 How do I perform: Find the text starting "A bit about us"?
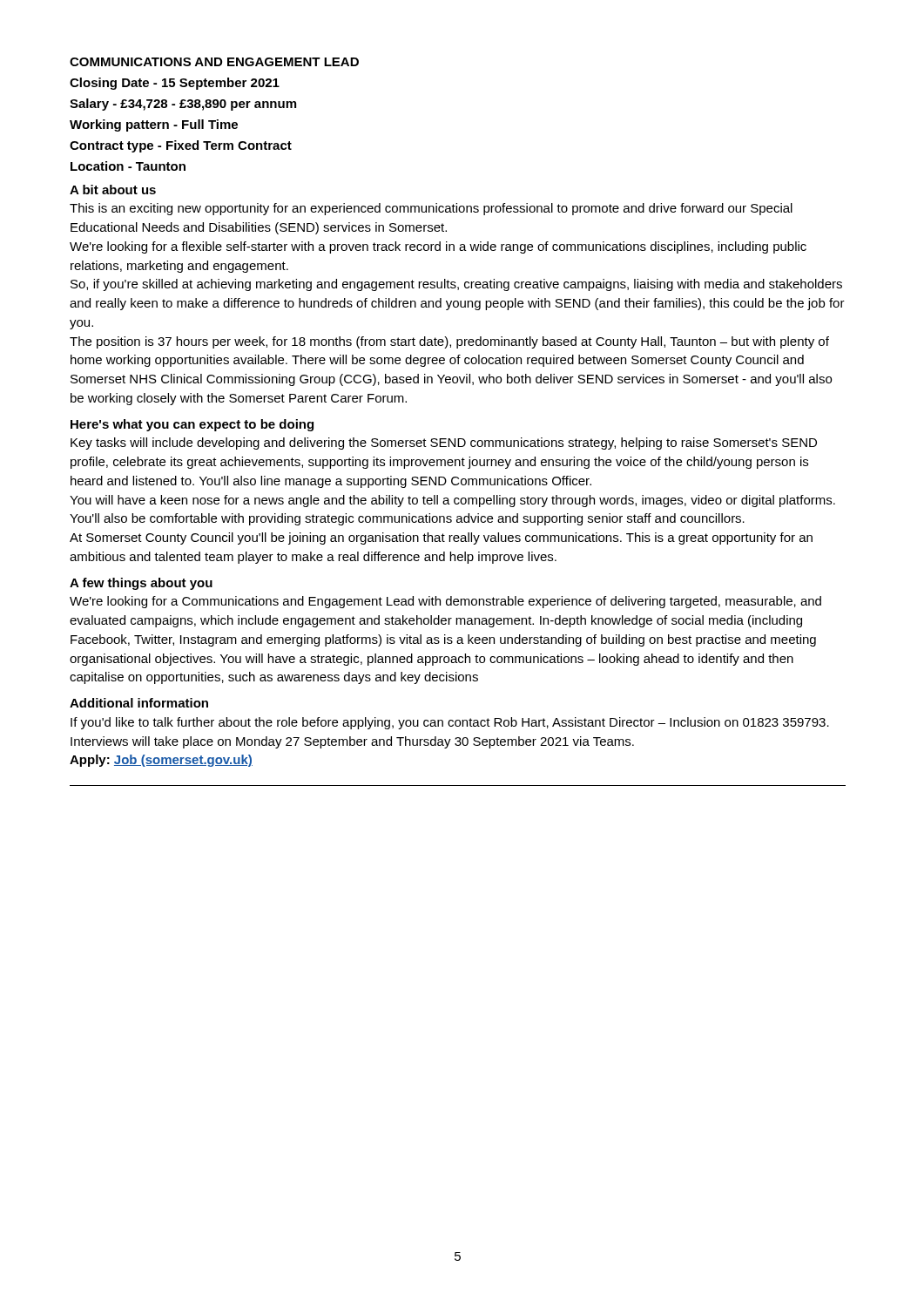[x=113, y=189]
